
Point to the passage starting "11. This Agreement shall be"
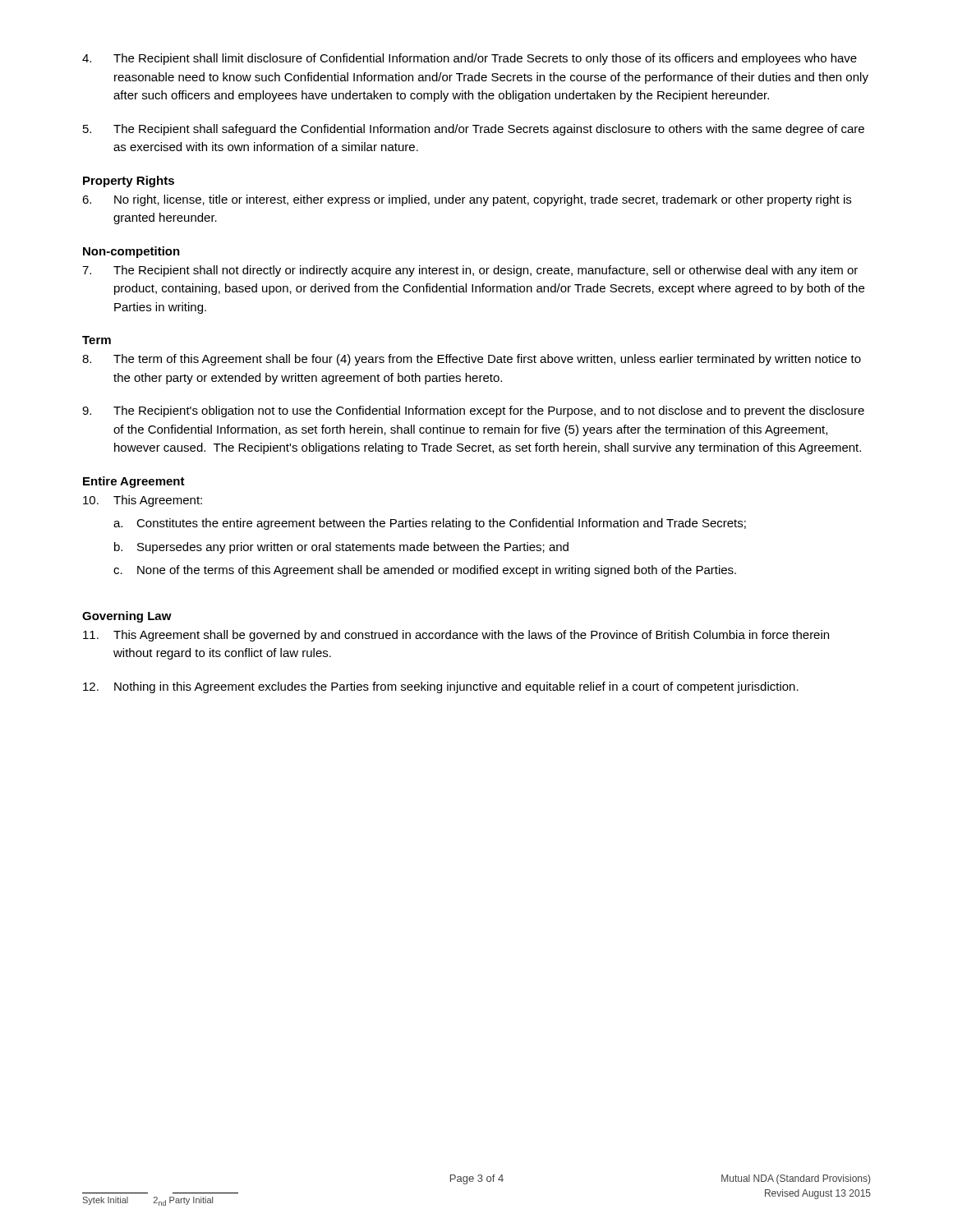(476, 644)
